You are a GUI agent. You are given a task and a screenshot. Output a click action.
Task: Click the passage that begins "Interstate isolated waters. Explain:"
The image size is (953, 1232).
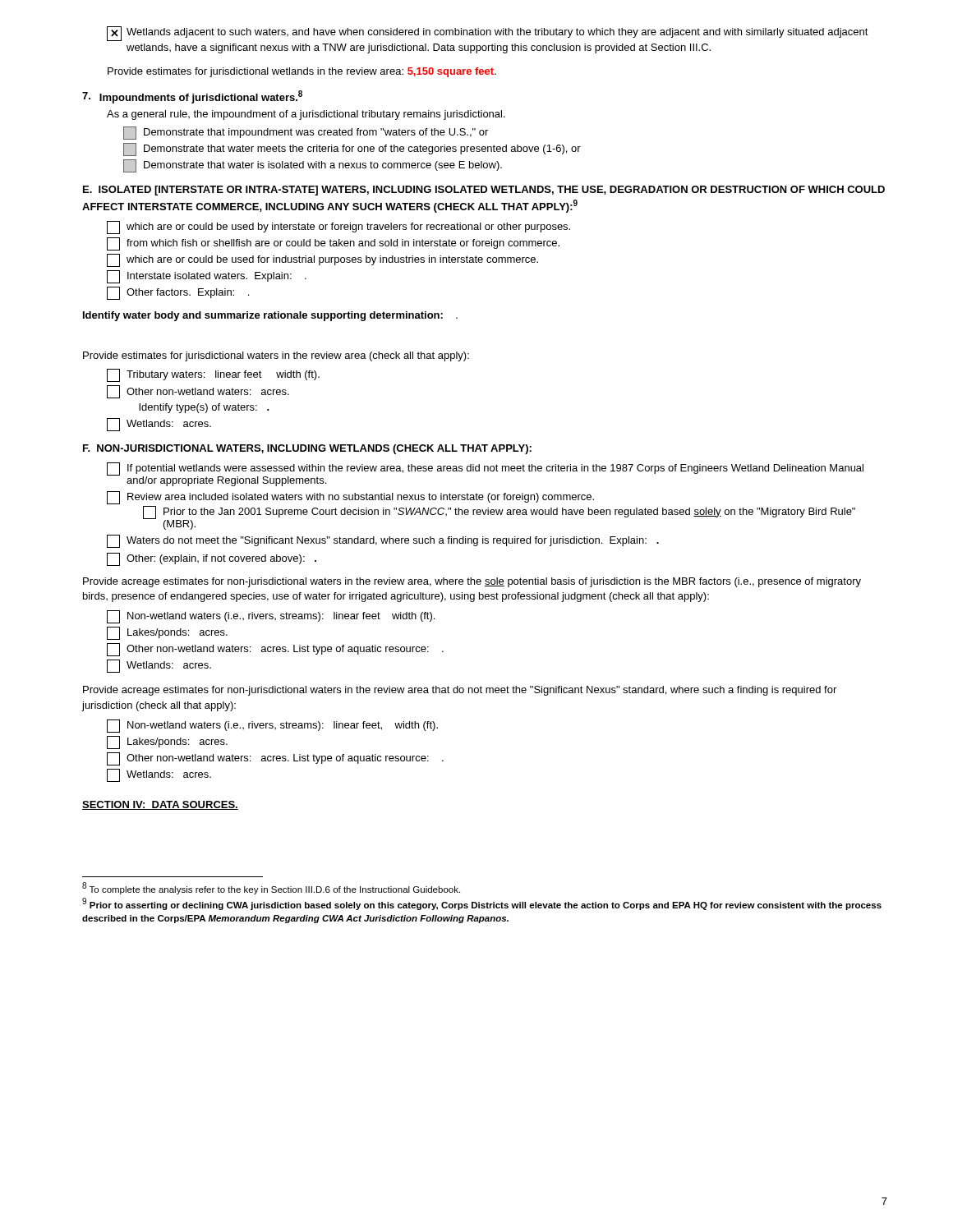pos(207,276)
